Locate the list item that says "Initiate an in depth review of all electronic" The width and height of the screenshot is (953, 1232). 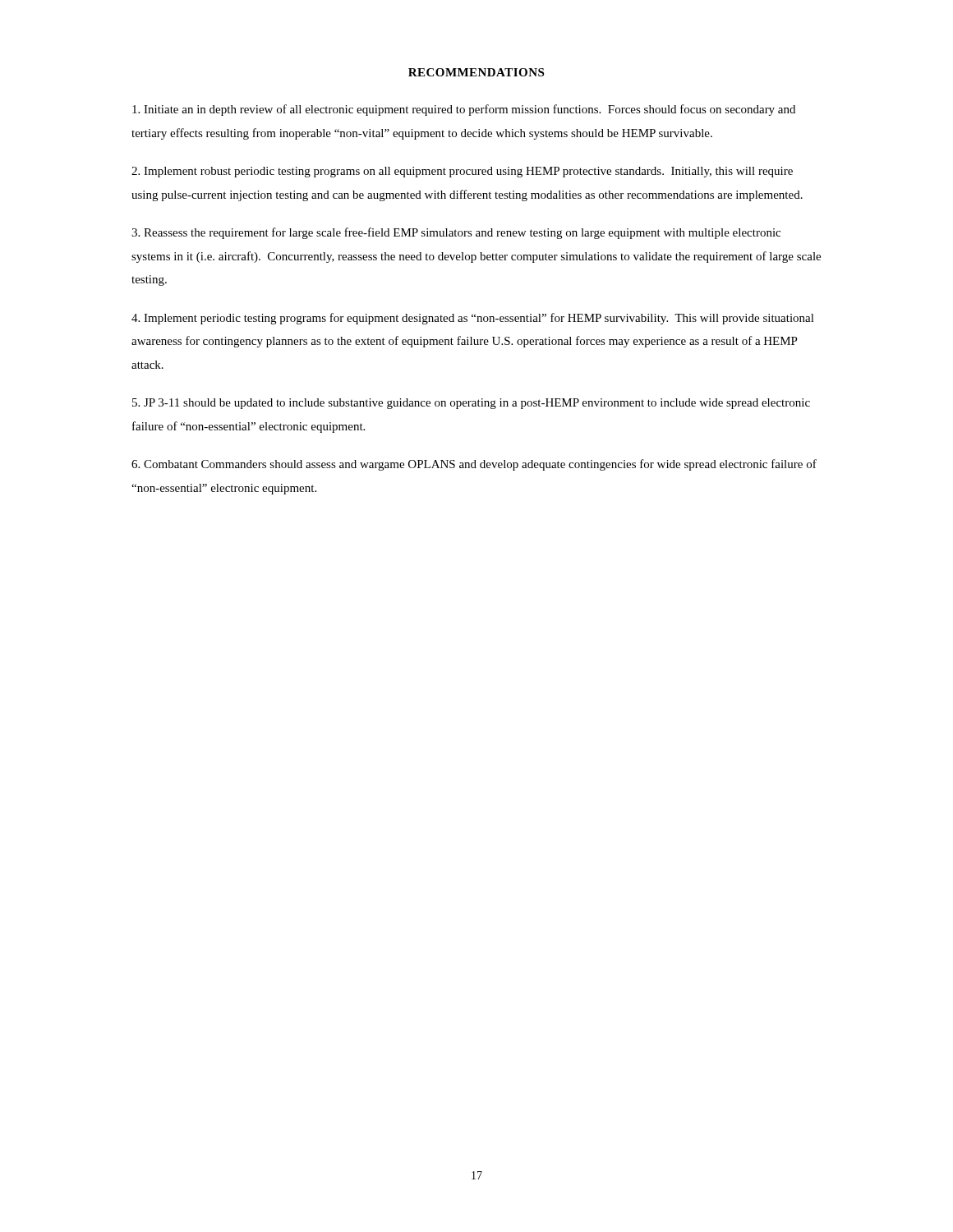point(464,121)
